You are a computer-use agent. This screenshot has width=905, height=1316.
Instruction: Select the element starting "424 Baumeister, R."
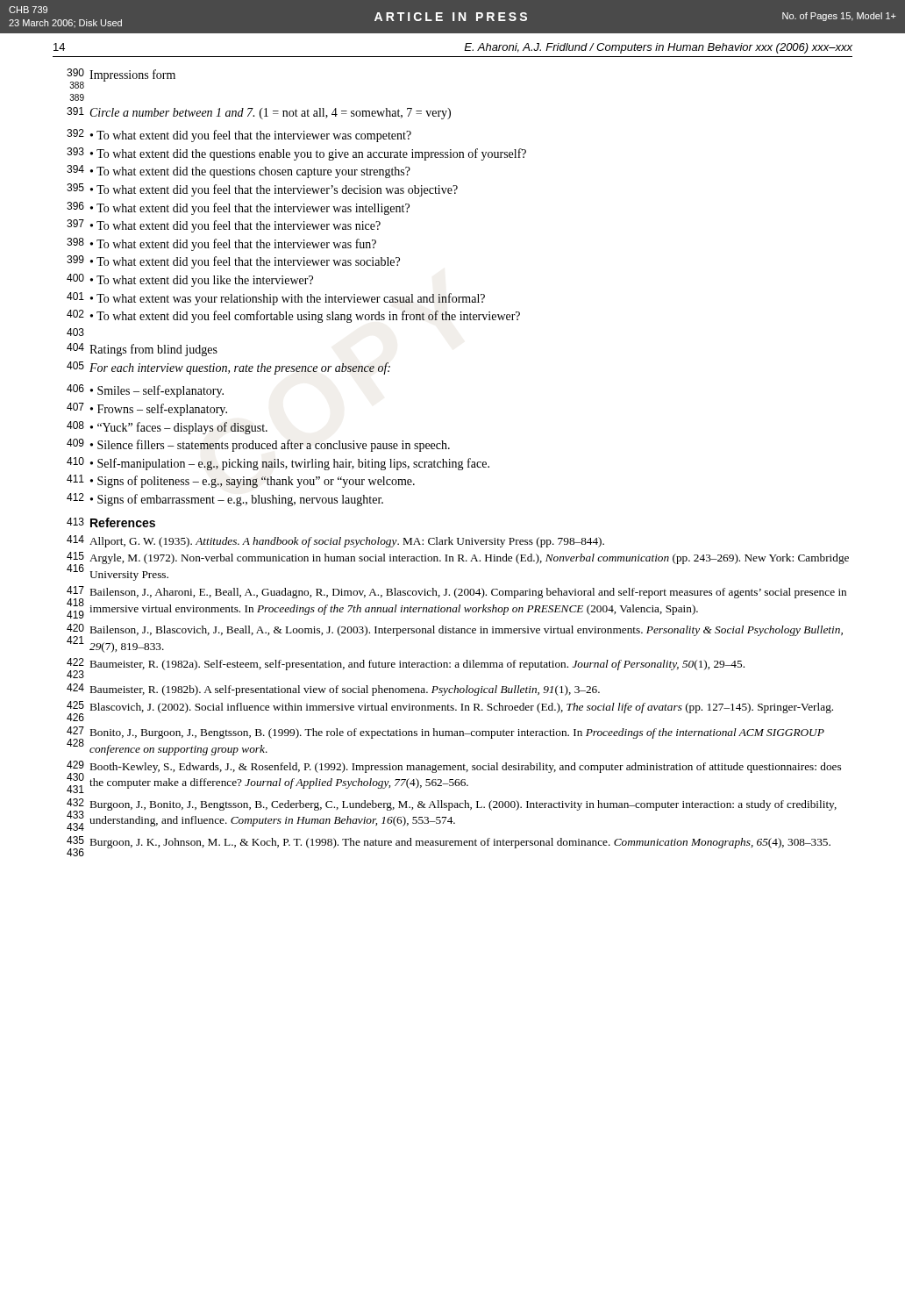click(326, 690)
